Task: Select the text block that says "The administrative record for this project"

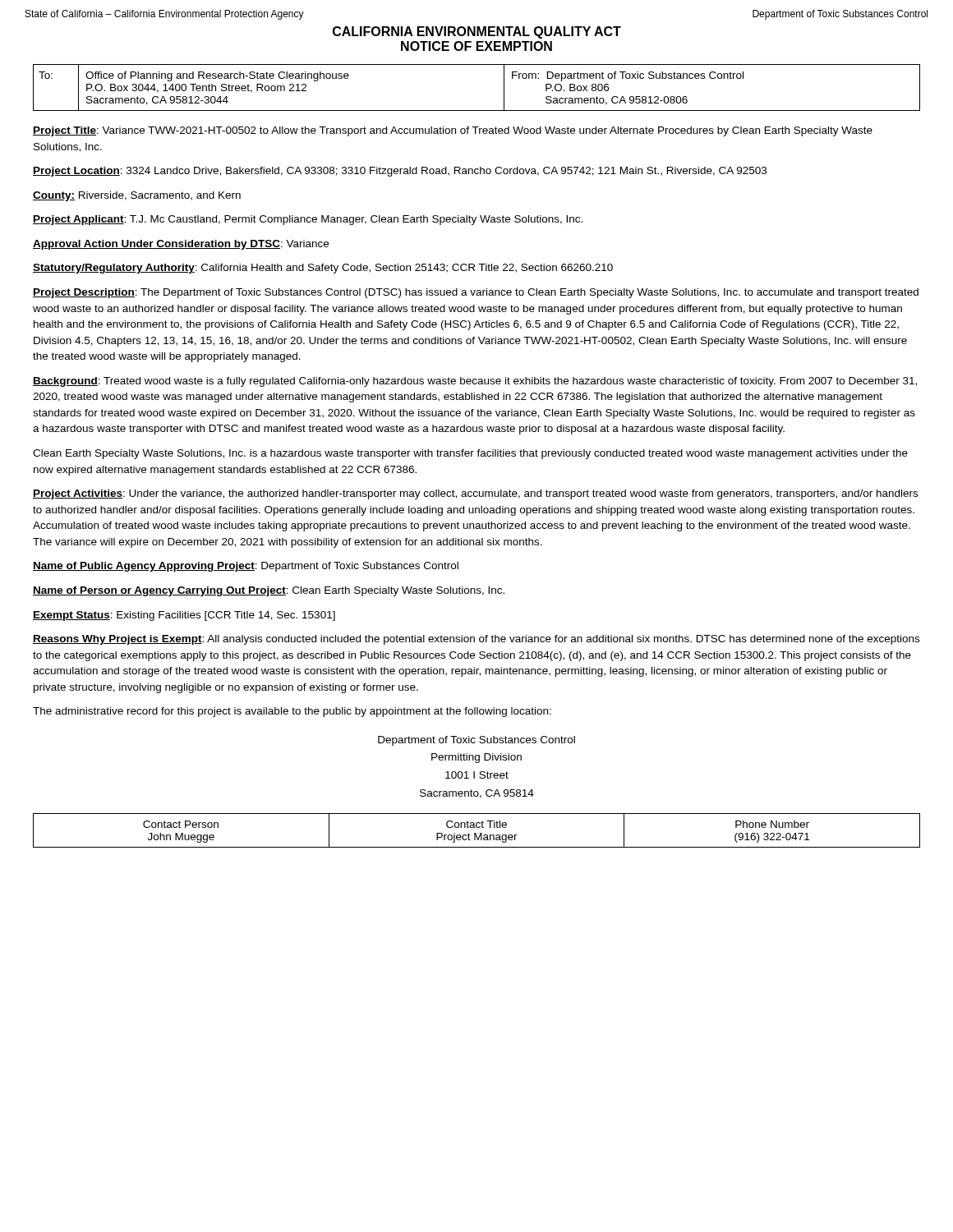Action: coord(292,711)
